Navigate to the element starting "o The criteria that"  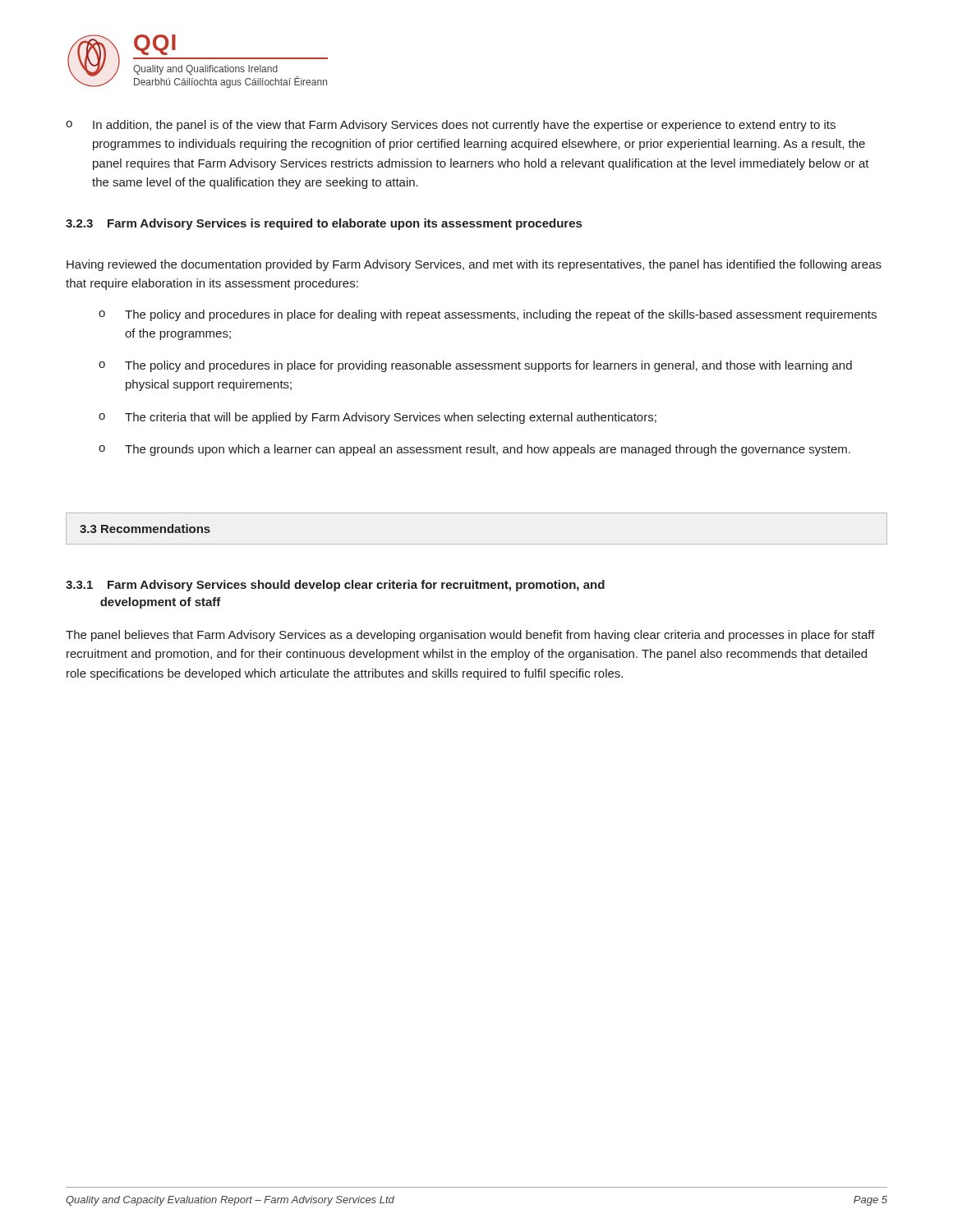pos(378,416)
